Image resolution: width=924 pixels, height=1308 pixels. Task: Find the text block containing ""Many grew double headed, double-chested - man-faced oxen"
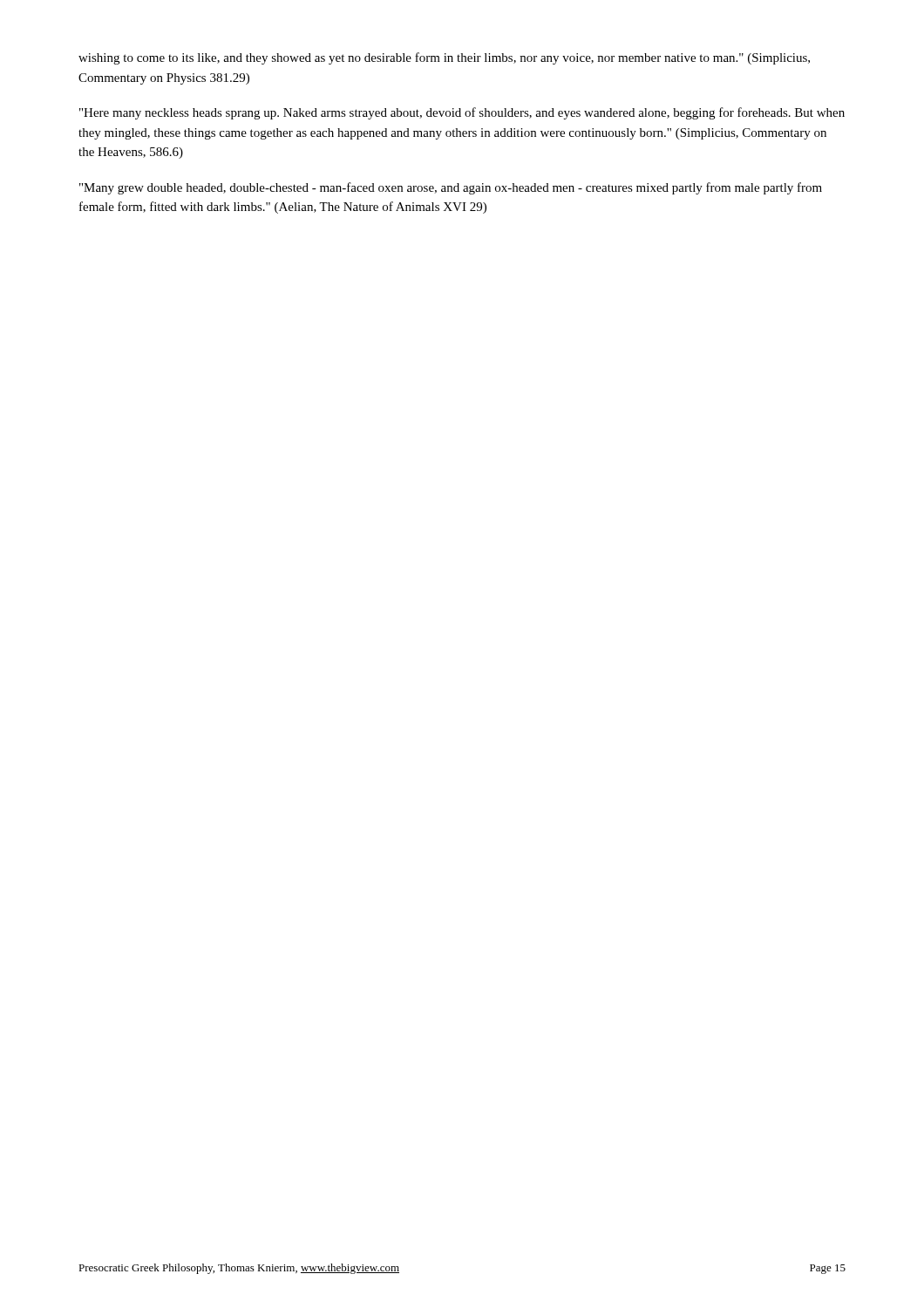pyautogui.click(x=450, y=197)
